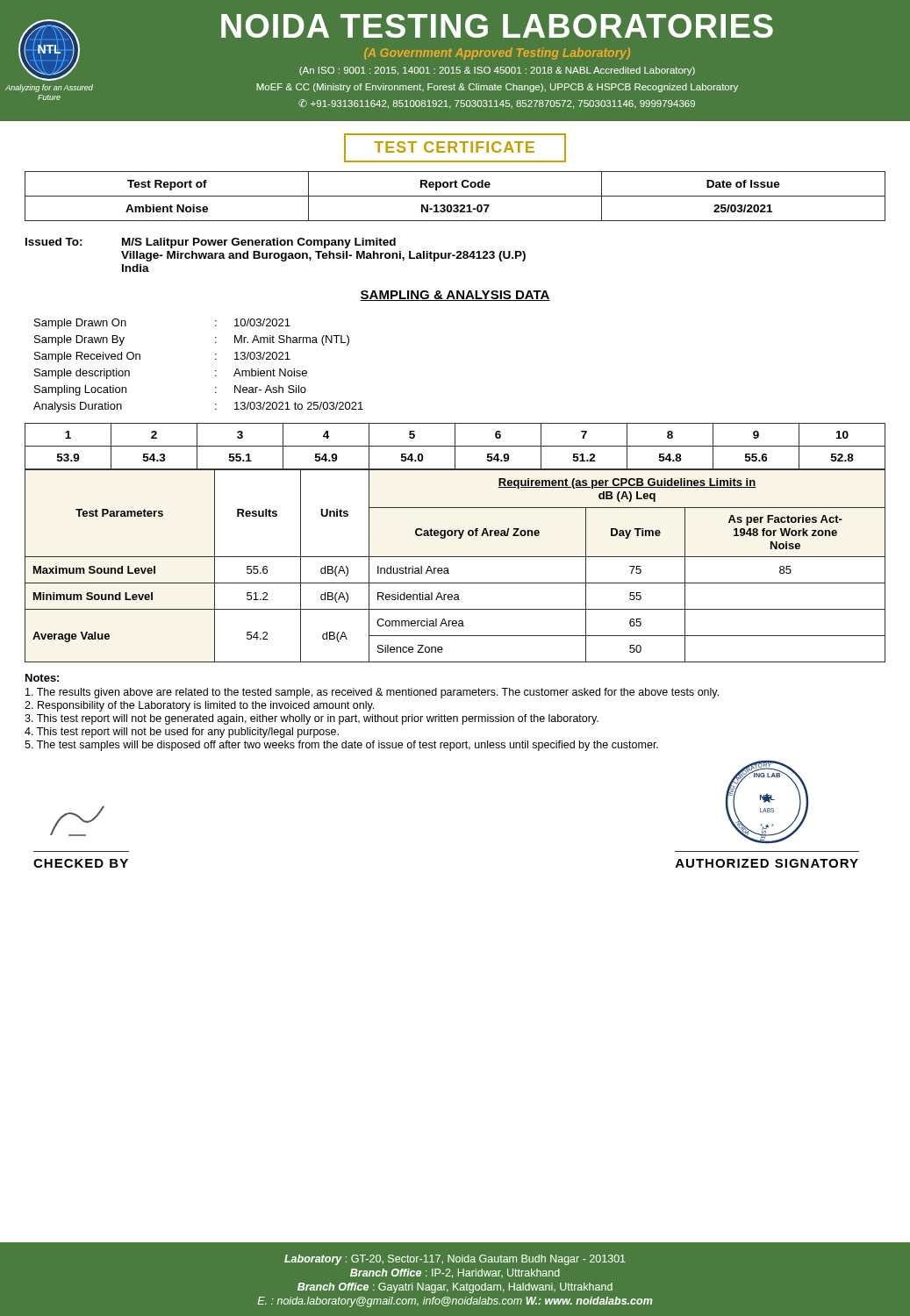
Task: Select the section header containing "SAMPLING & ANALYSIS DATA"
Action: [x=455, y=294]
